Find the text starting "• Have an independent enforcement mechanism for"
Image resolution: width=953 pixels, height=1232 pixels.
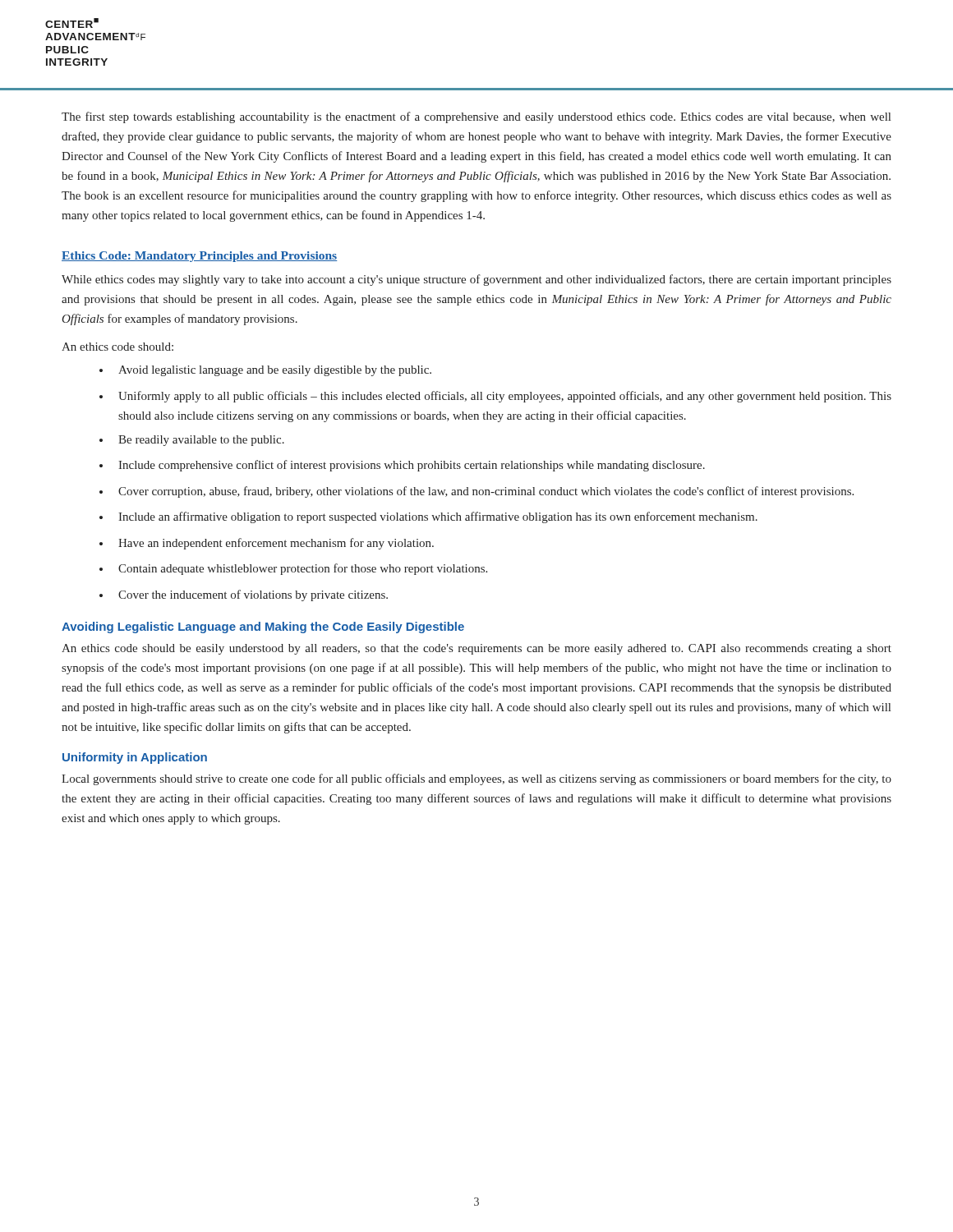[267, 543]
